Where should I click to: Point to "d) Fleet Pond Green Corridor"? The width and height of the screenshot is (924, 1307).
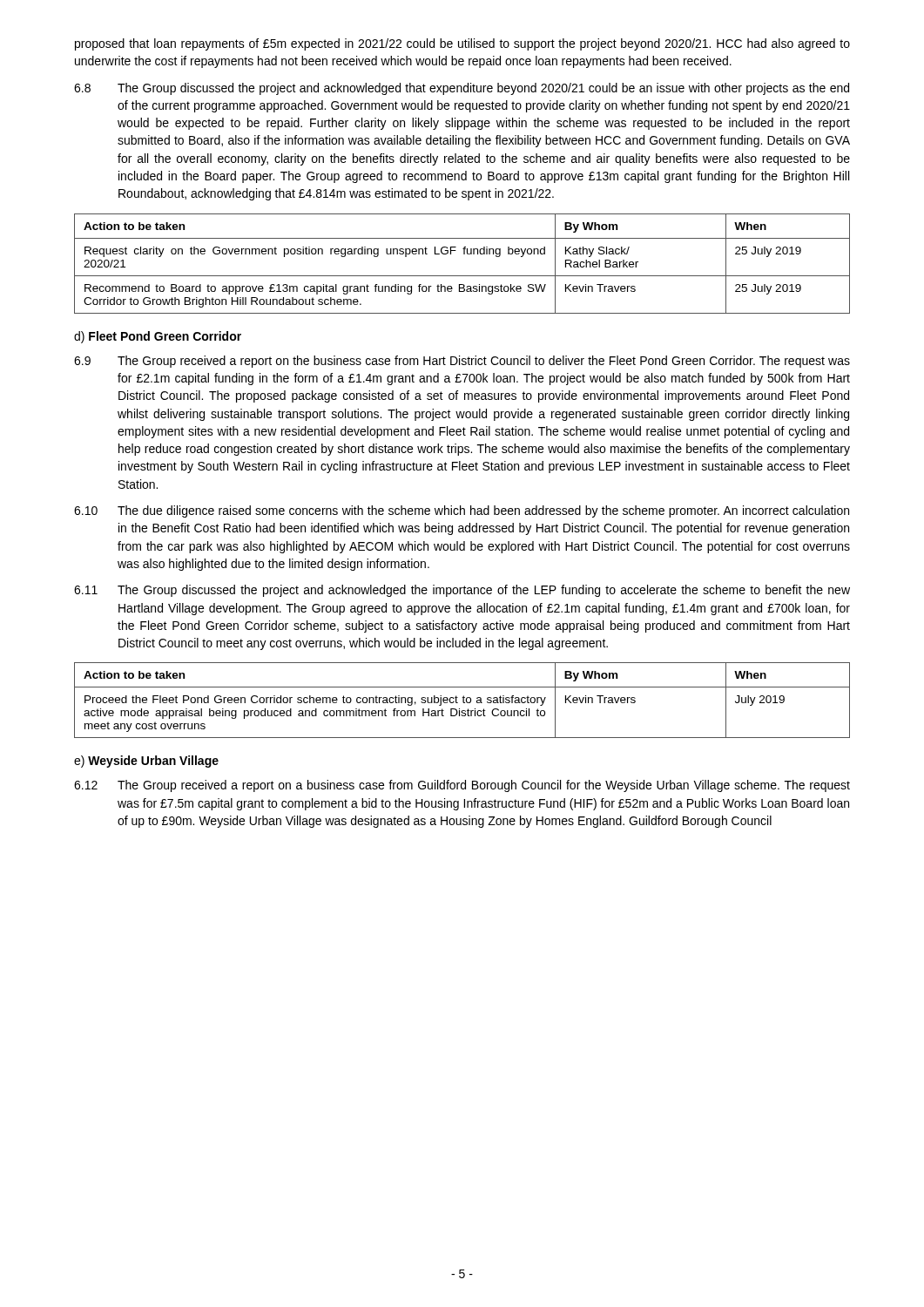click(158, 336)
